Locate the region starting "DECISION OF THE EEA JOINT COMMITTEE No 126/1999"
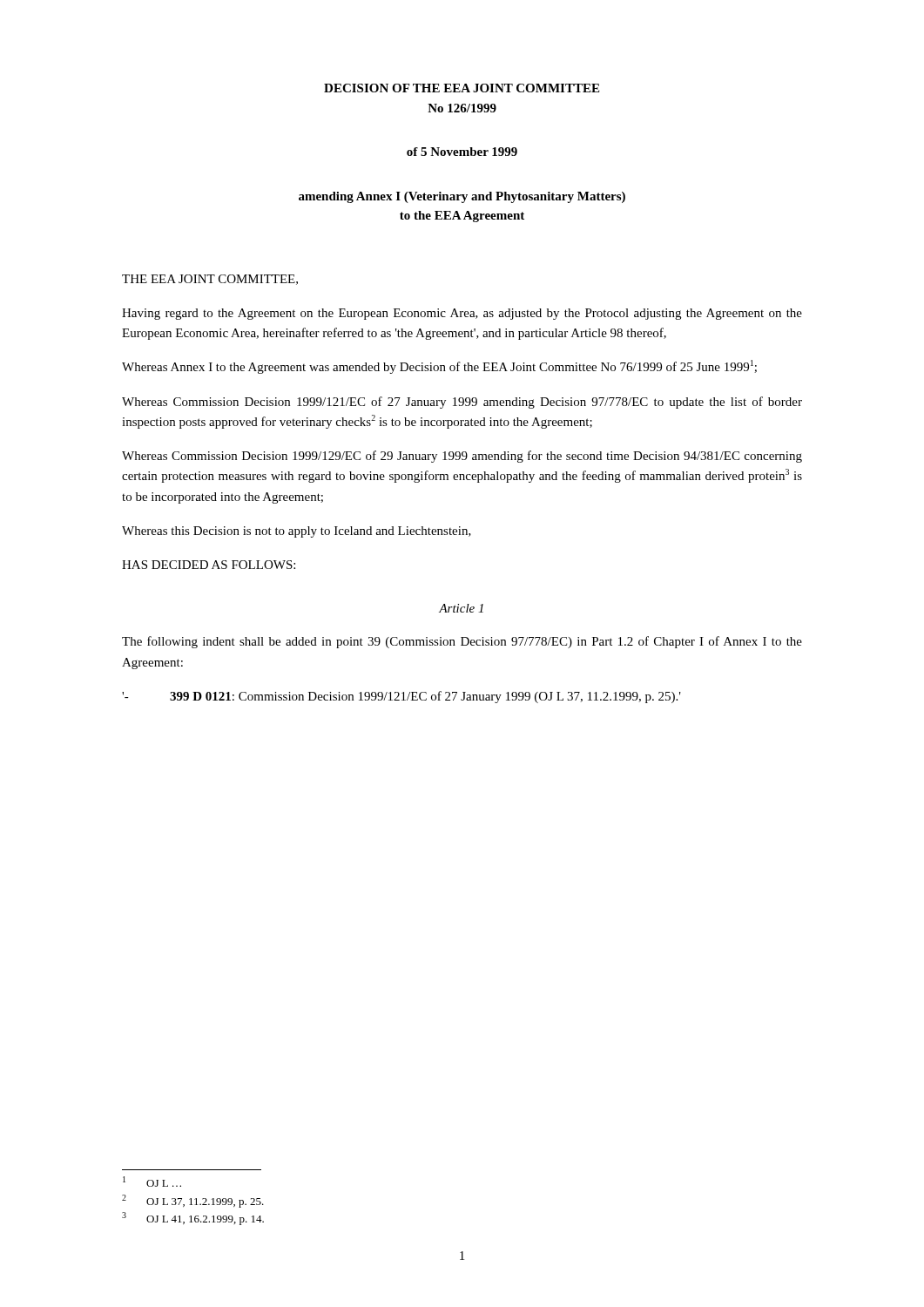924x1307 pixels. (x=462, y=98)
